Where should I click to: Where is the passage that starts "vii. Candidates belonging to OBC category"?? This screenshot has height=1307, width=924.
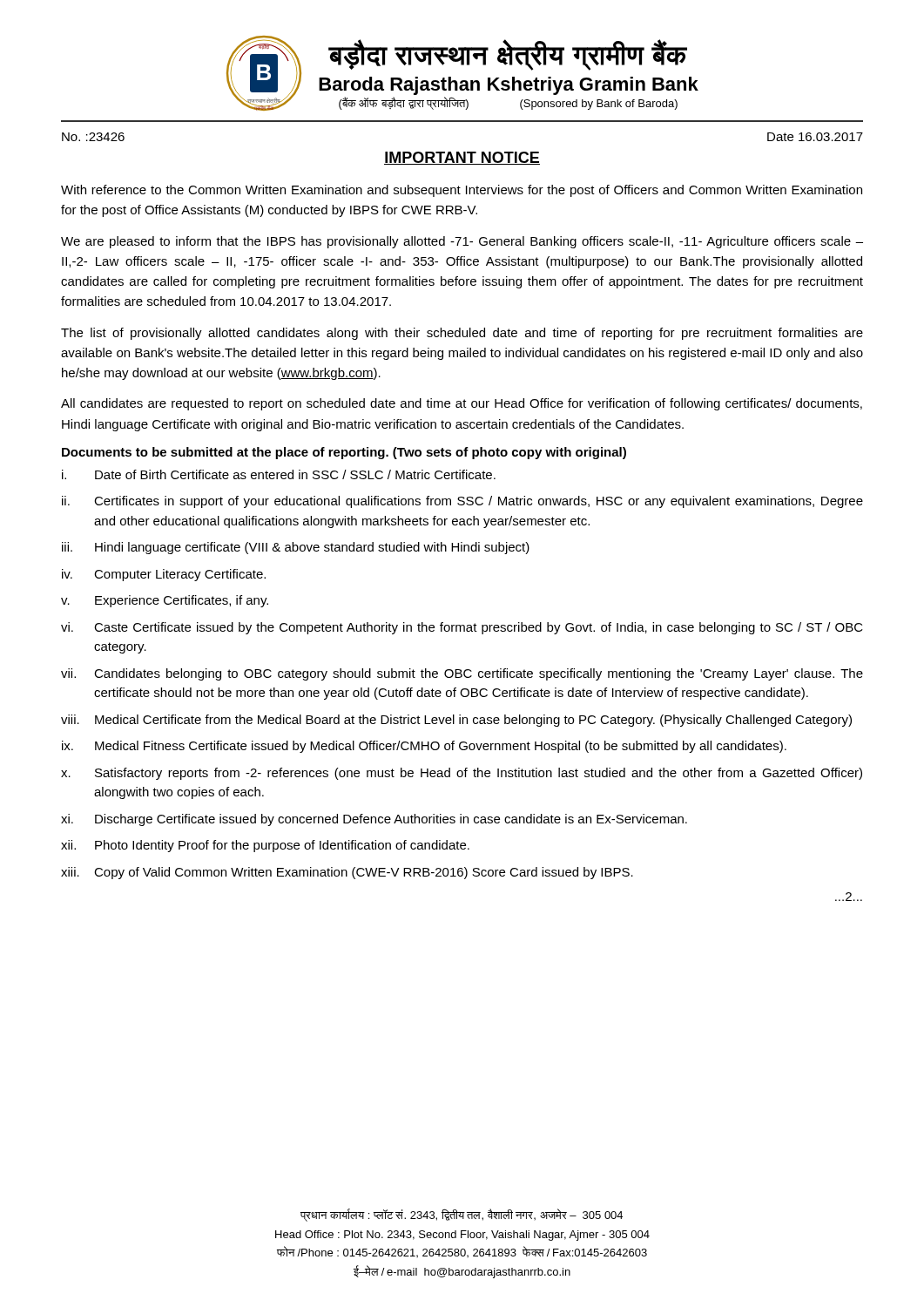coord(462,683)
